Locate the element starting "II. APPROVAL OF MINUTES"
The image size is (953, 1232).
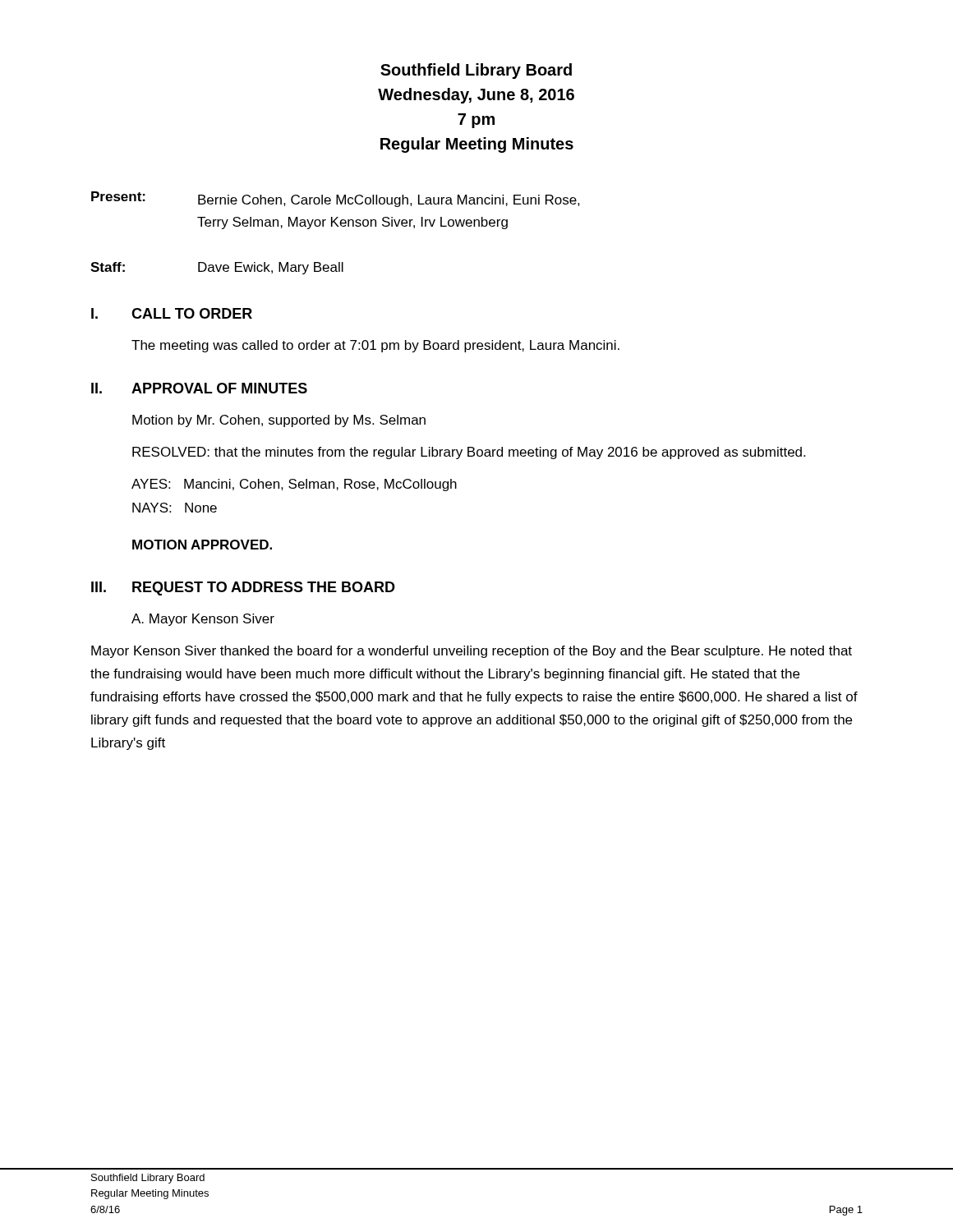click(x=199, y=388)
